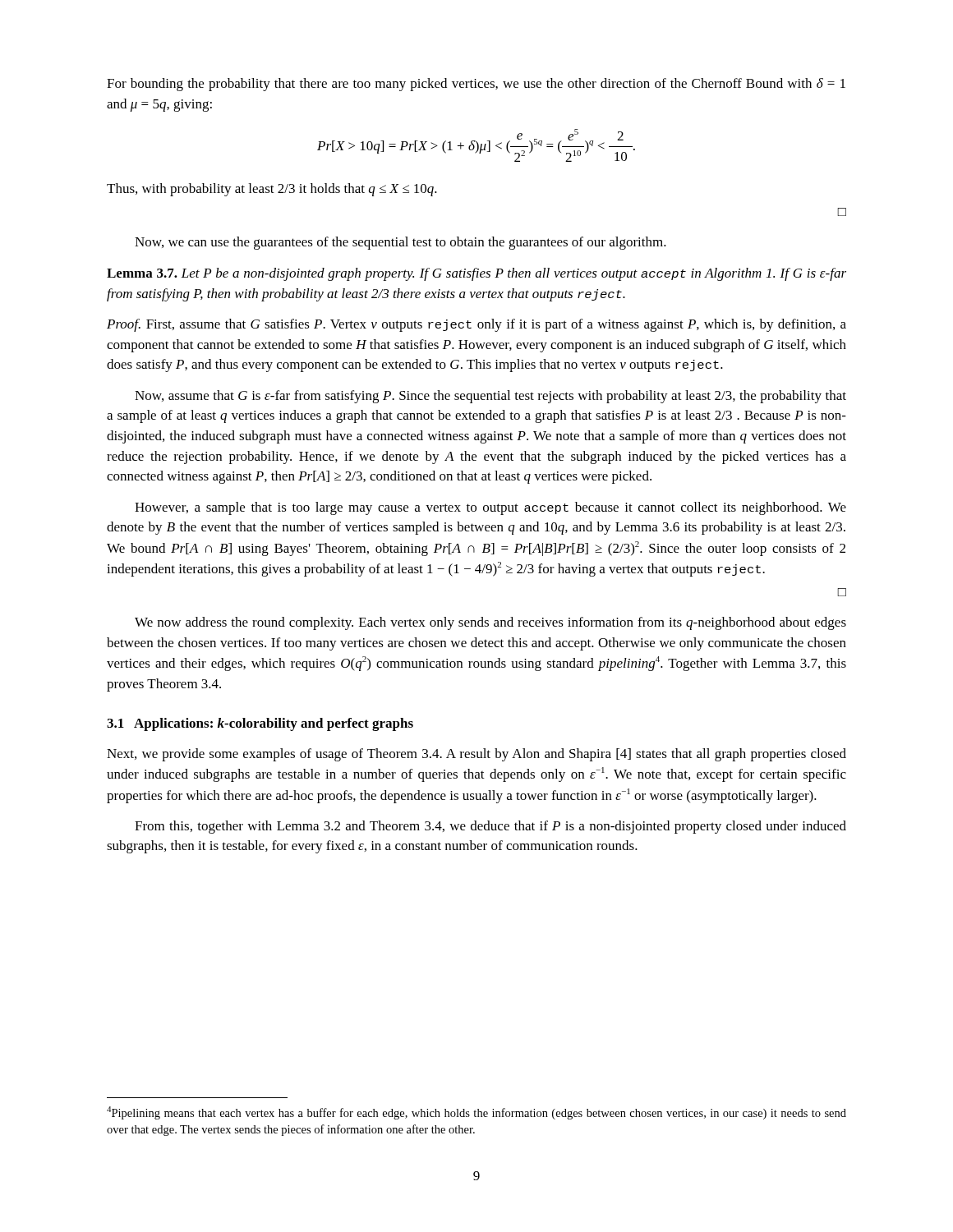Locate the element starting "4Pipelining means that"

[476, 1118]
